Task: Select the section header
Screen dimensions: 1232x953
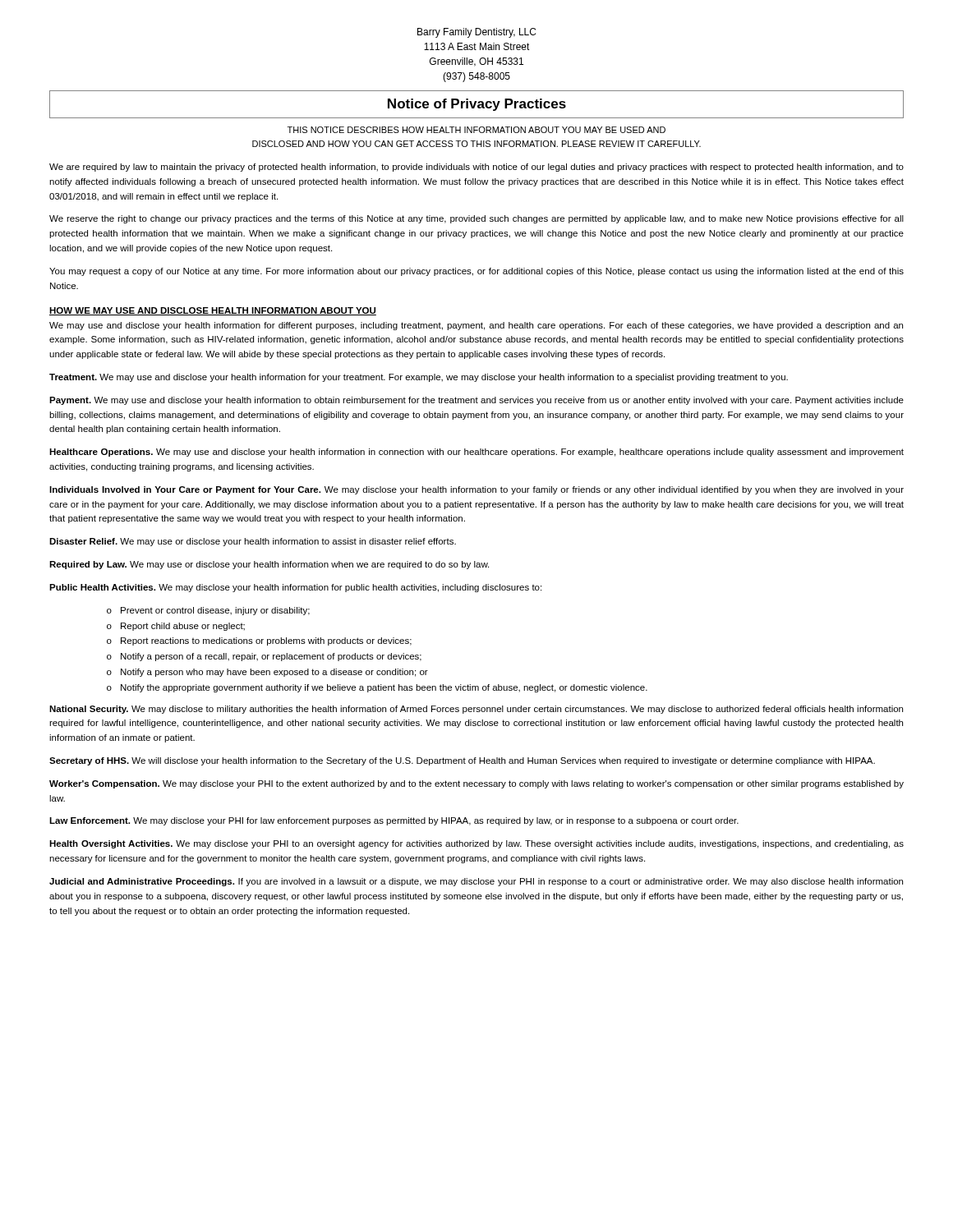Action: [x=213, y=310]
